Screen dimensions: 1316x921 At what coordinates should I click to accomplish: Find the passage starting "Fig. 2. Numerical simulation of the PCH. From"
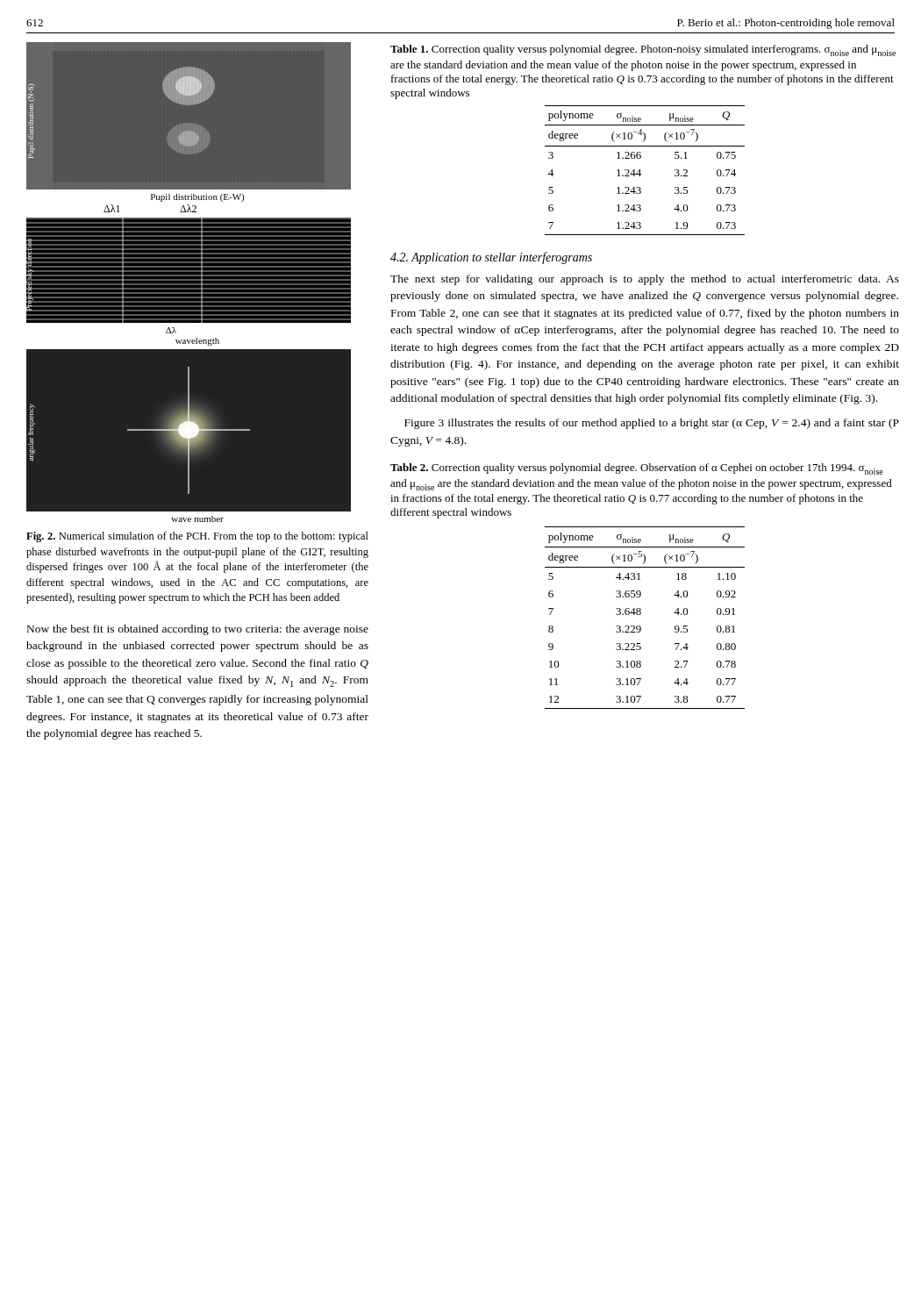tap(197, 567)
